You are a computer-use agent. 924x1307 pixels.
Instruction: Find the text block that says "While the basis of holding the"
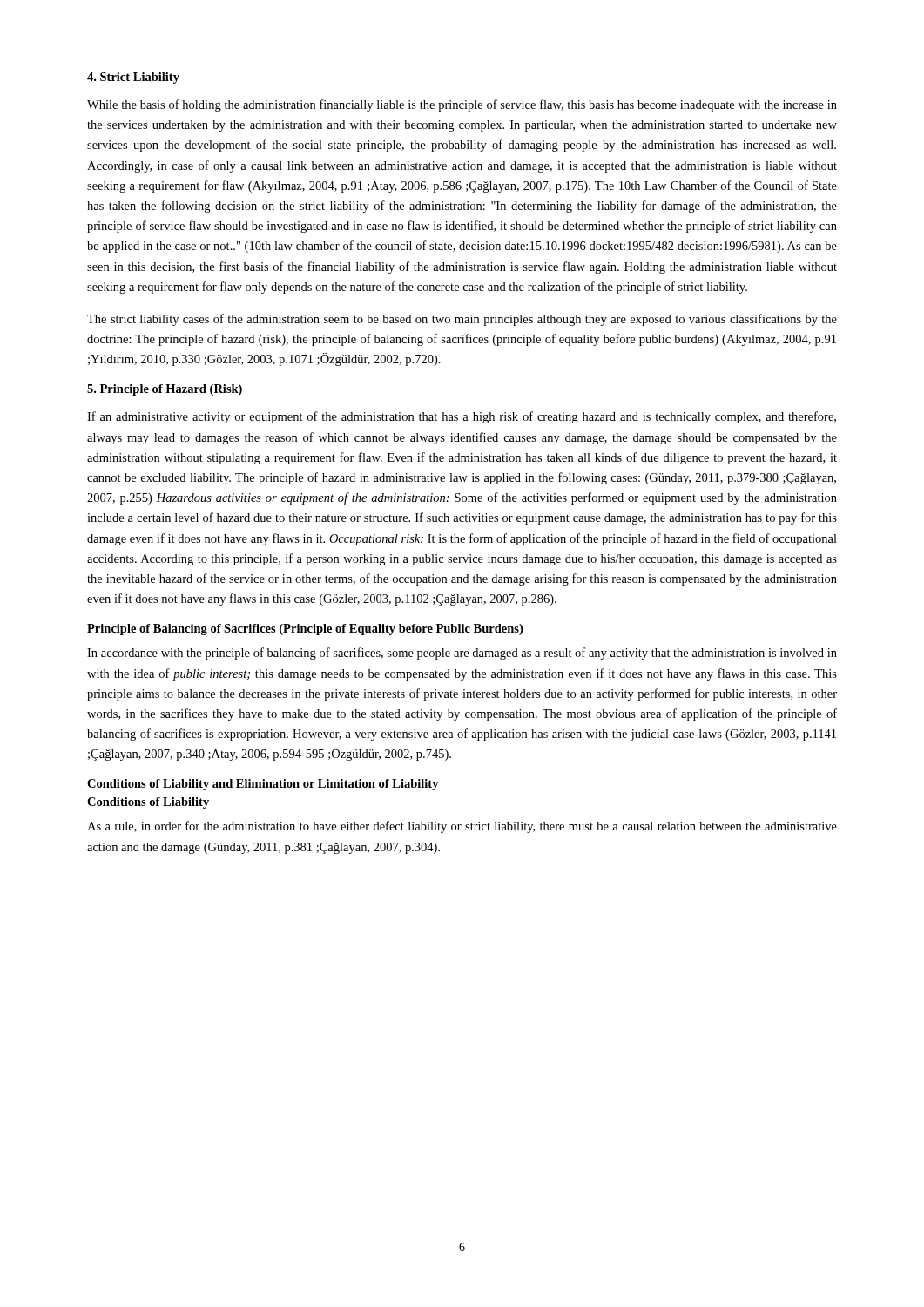click(x=462, y=196)
